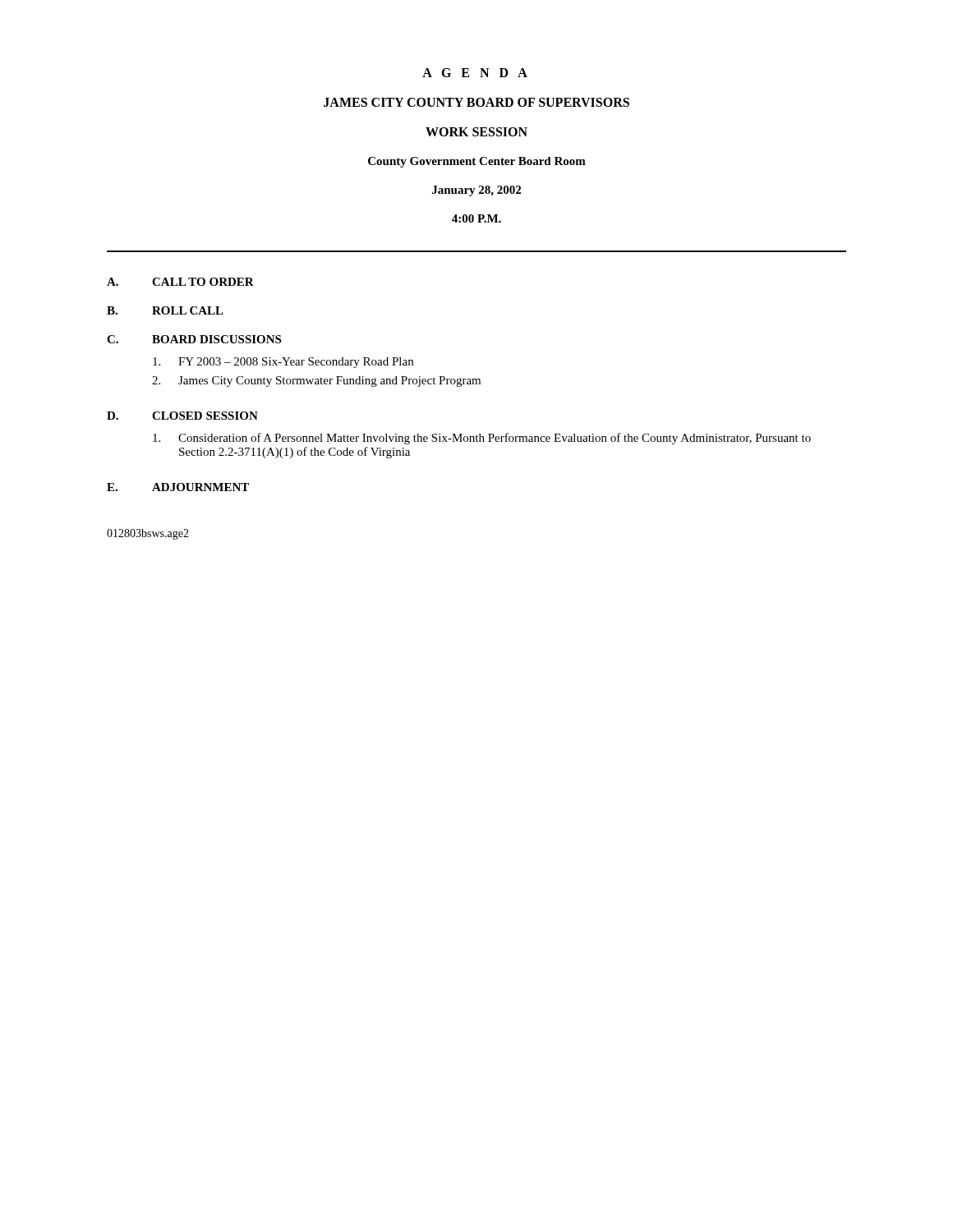Select the section header that says "D. CLOSED SESSION 1. Consideration of A"
The width and height of the screenshot is (953, 1232).
(476, 437)
